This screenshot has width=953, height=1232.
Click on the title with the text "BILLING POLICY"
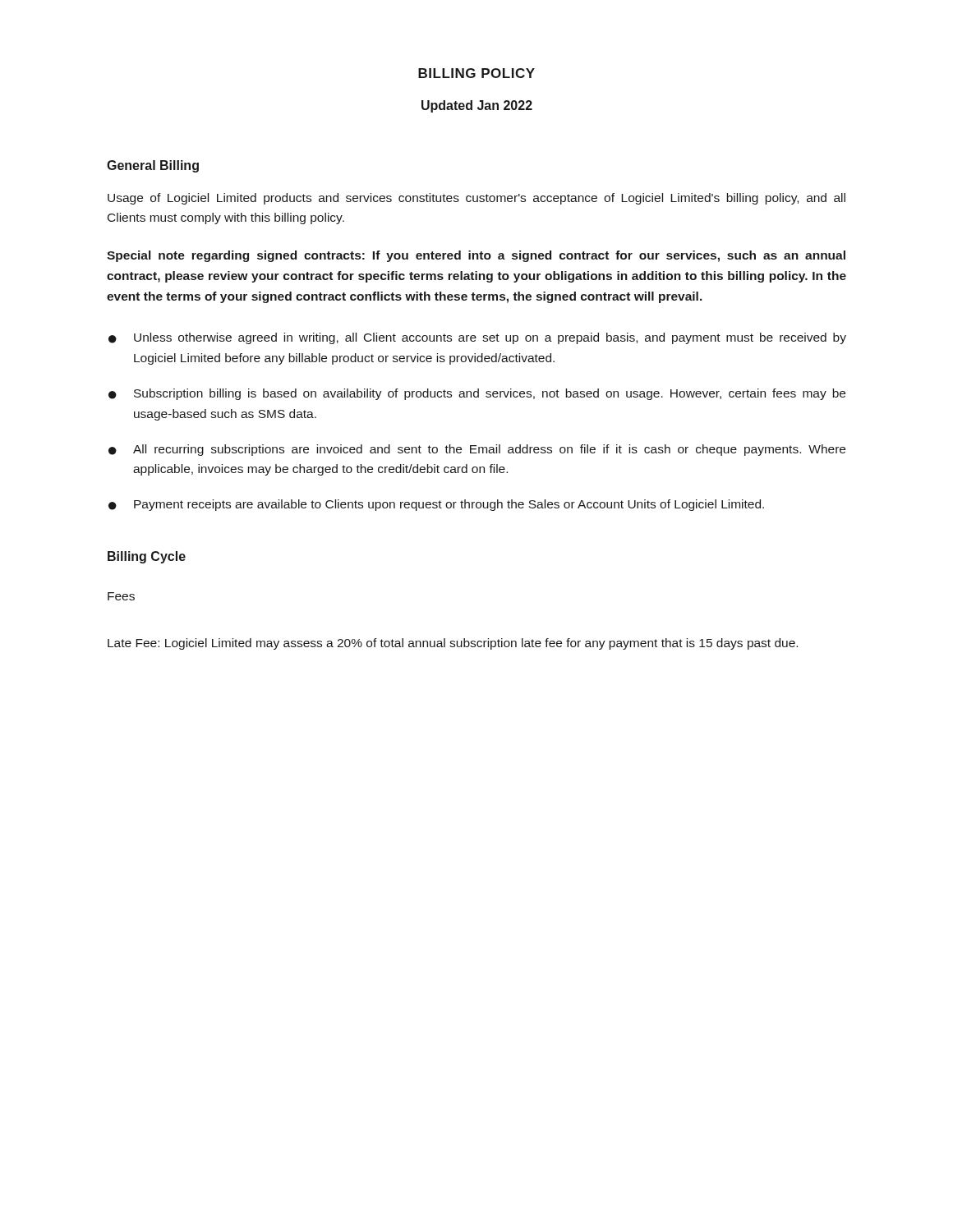[x=476, y=73]
